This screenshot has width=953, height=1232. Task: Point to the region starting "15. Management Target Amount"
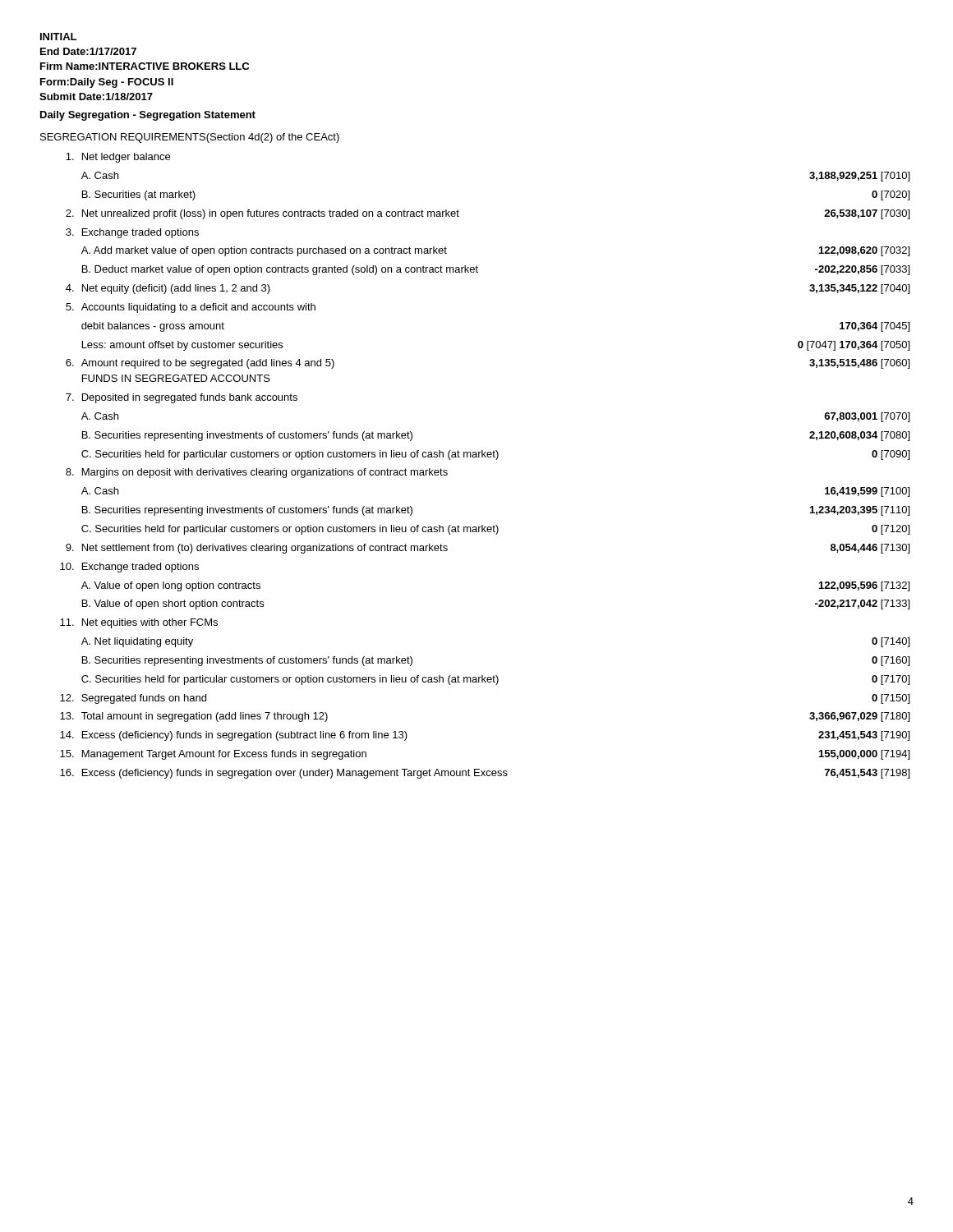click(211, 754)
